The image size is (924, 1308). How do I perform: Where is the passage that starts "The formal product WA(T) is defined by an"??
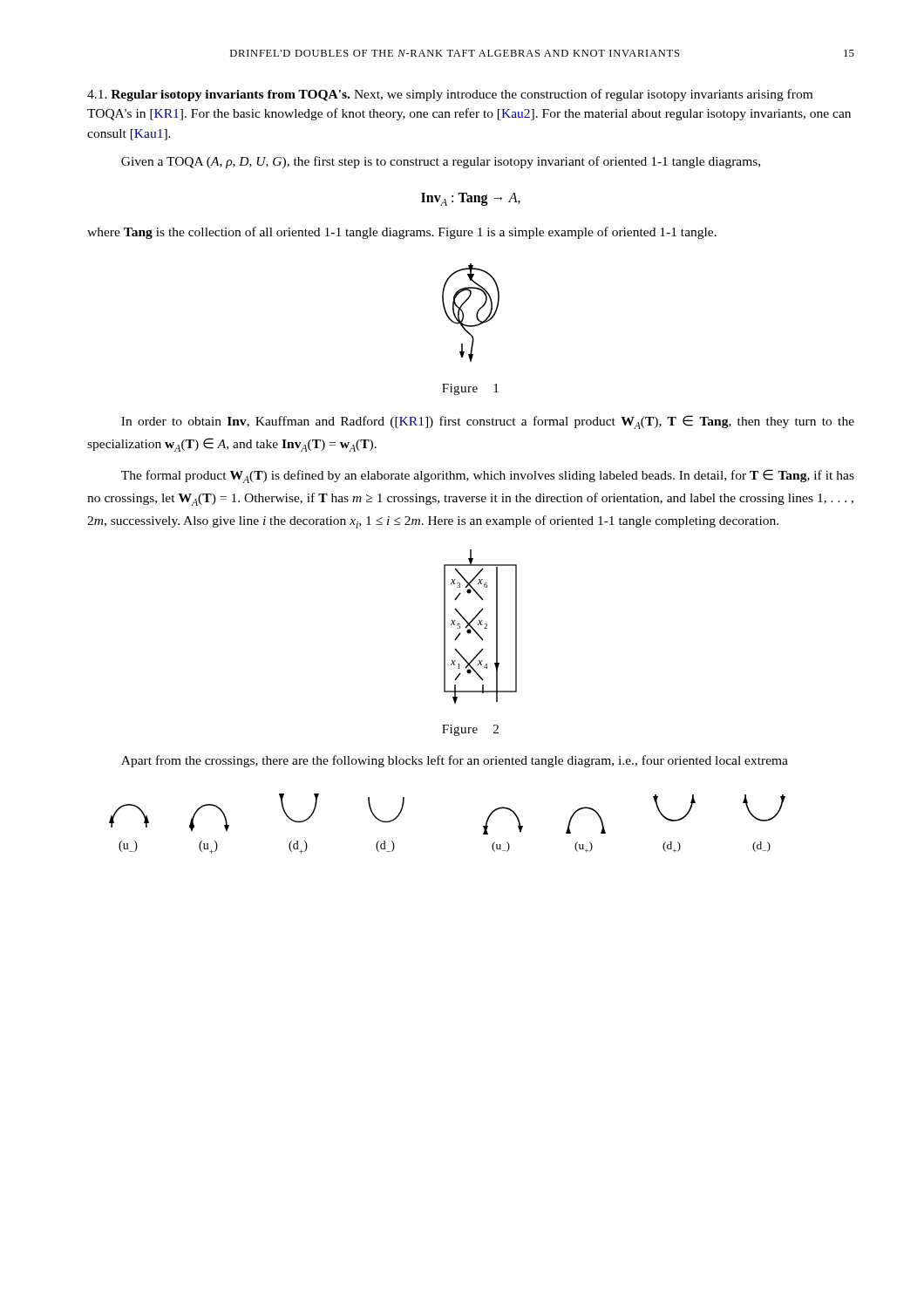471,500
